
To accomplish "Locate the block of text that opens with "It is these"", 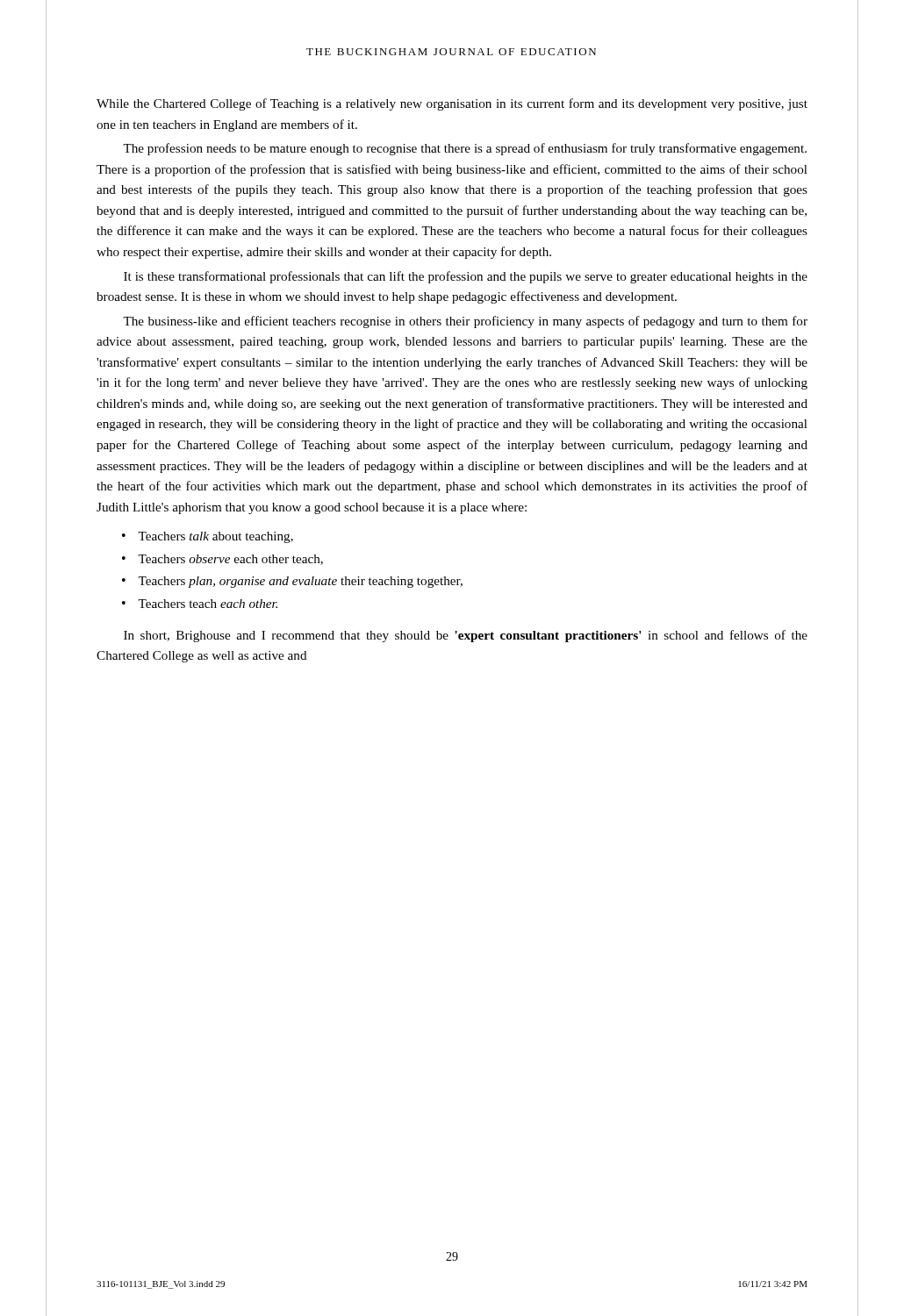I will (452, 286).
